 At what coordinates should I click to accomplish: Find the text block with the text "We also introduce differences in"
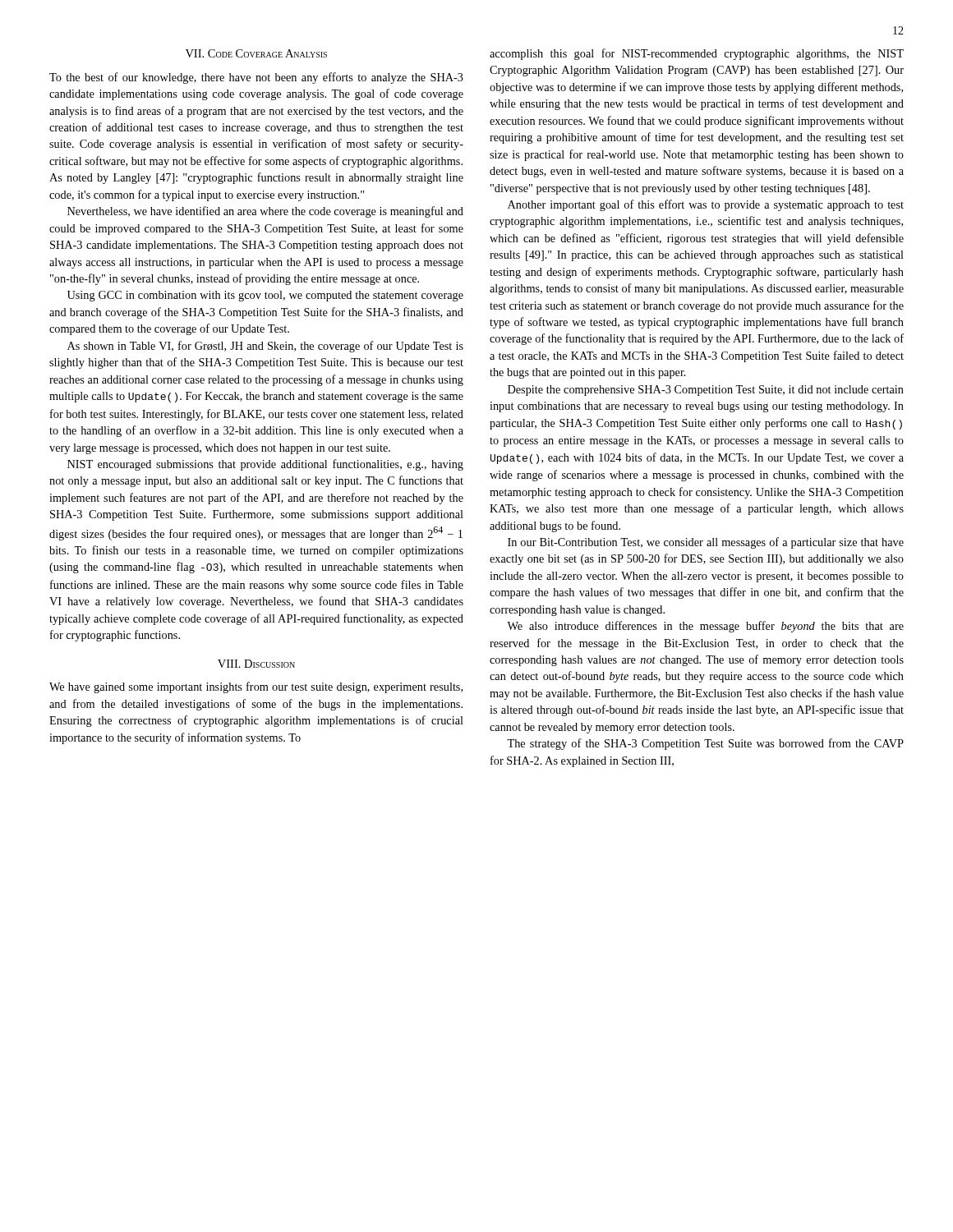(x=697, y=676)
